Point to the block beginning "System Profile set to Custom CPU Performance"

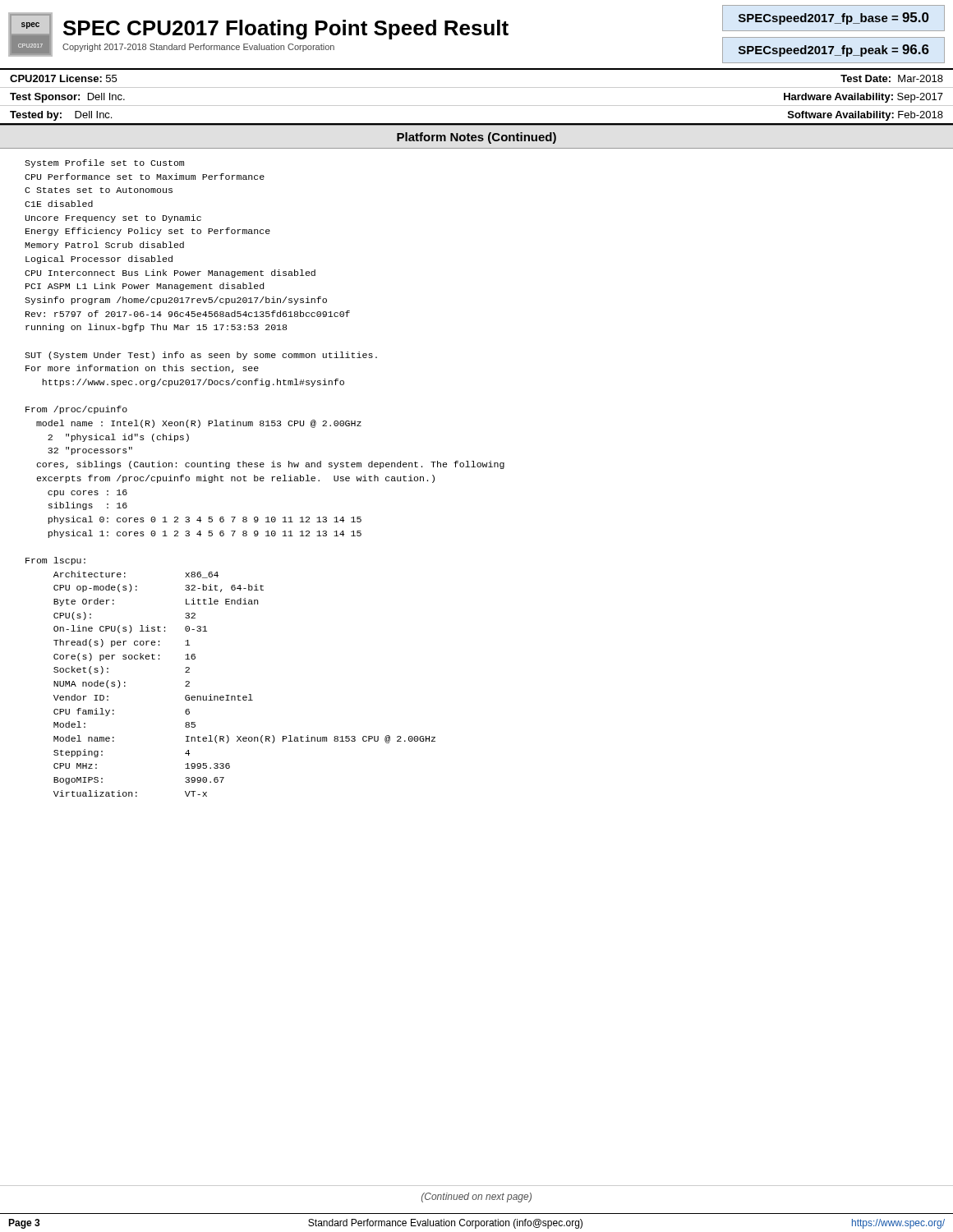point(265,478)
